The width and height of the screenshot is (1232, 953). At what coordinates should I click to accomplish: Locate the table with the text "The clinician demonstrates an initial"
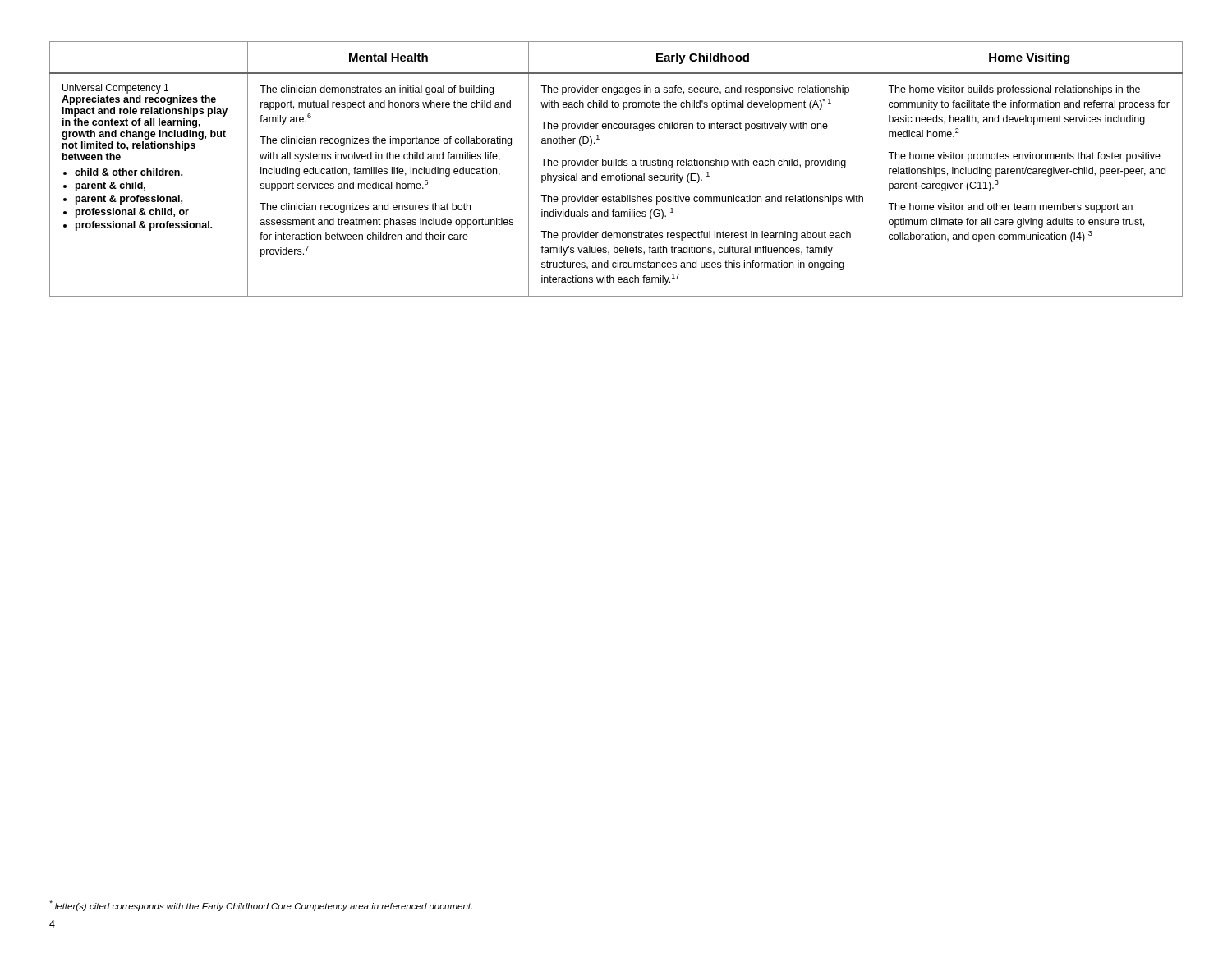point(616,169)
